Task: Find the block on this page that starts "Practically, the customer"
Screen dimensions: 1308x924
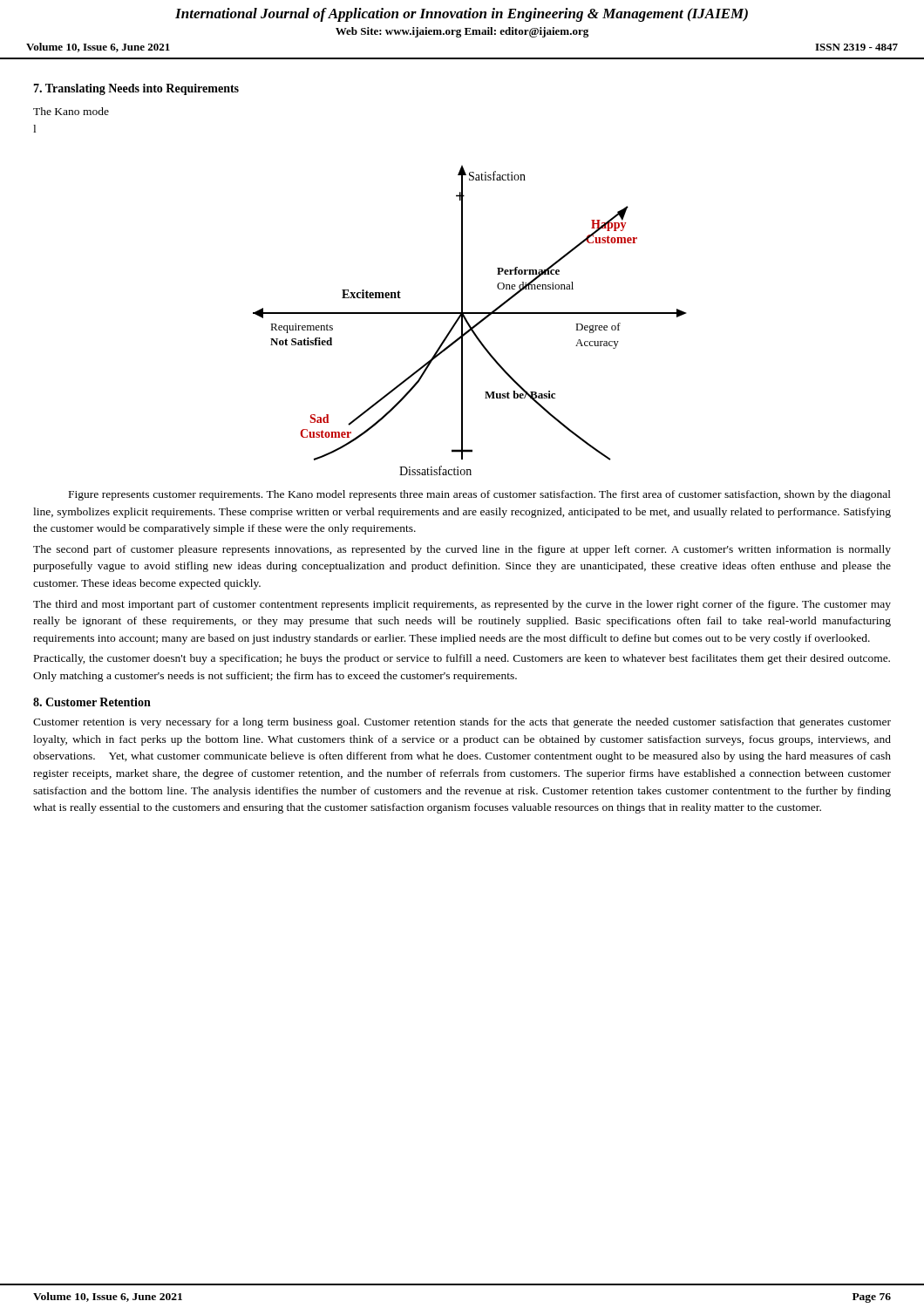Action: (462, 667)
